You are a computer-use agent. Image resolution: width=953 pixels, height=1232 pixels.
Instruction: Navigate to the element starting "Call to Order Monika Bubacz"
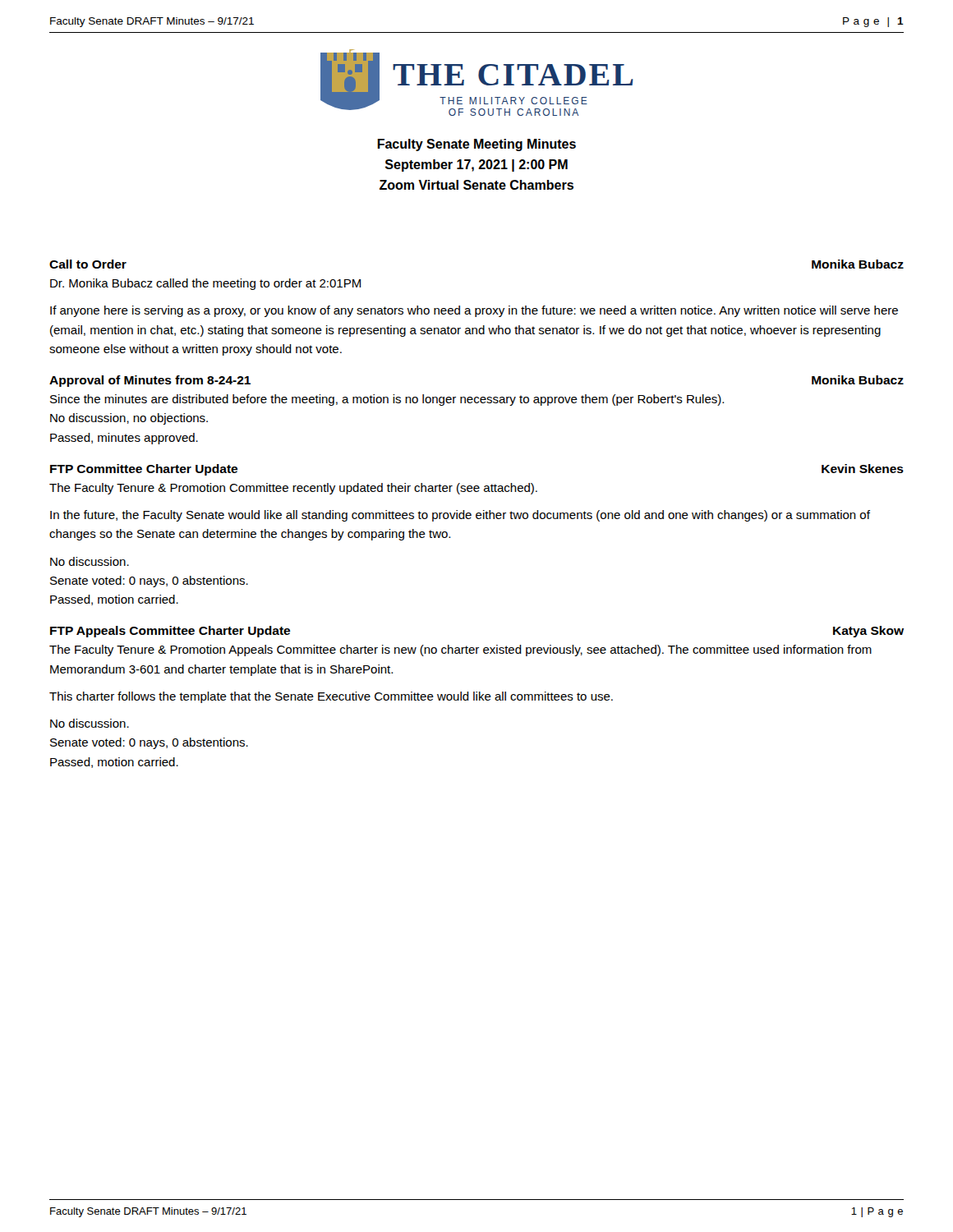(82, 264)
